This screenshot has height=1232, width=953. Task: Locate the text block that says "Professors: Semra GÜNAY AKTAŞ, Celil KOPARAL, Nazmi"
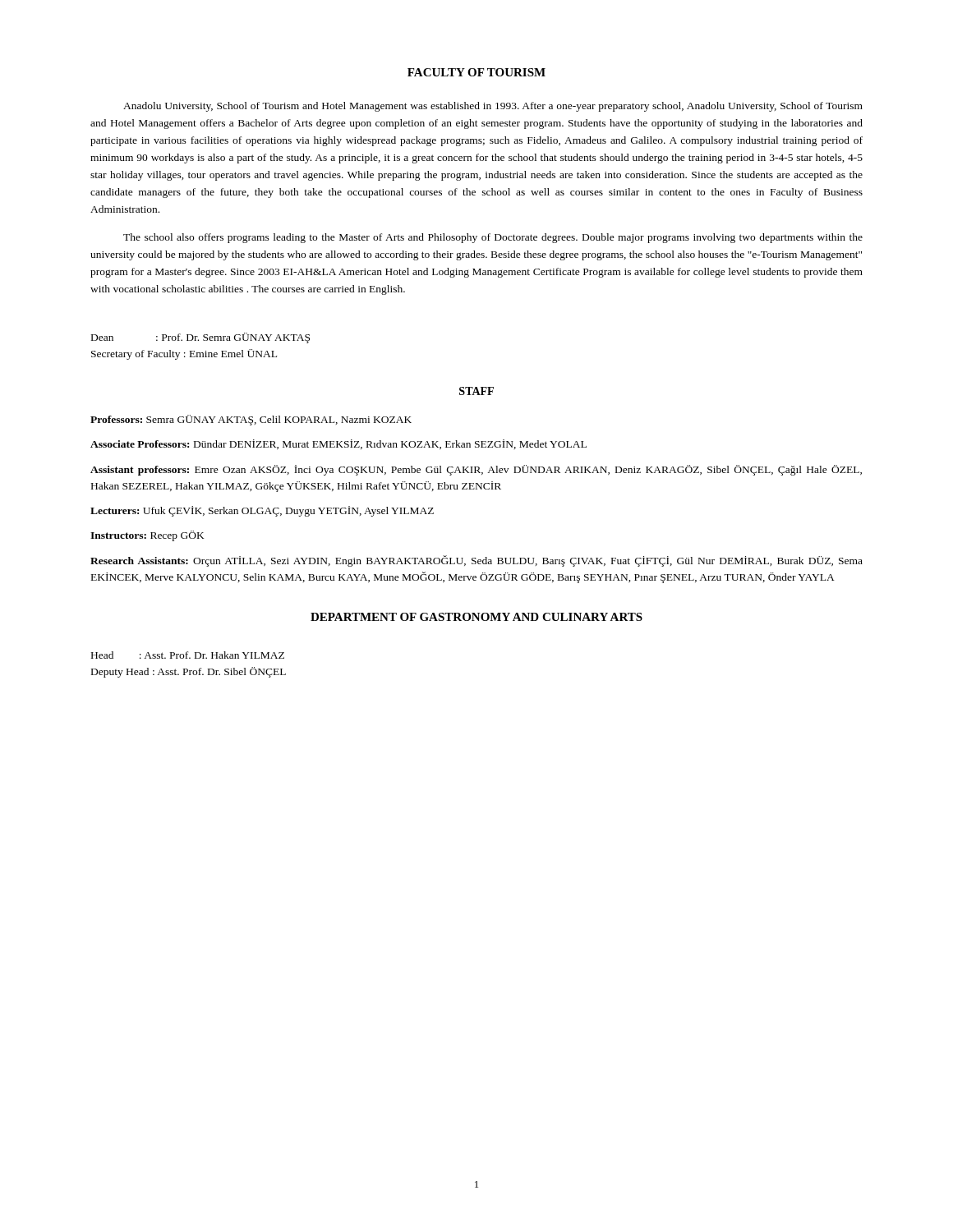[251, 419]
